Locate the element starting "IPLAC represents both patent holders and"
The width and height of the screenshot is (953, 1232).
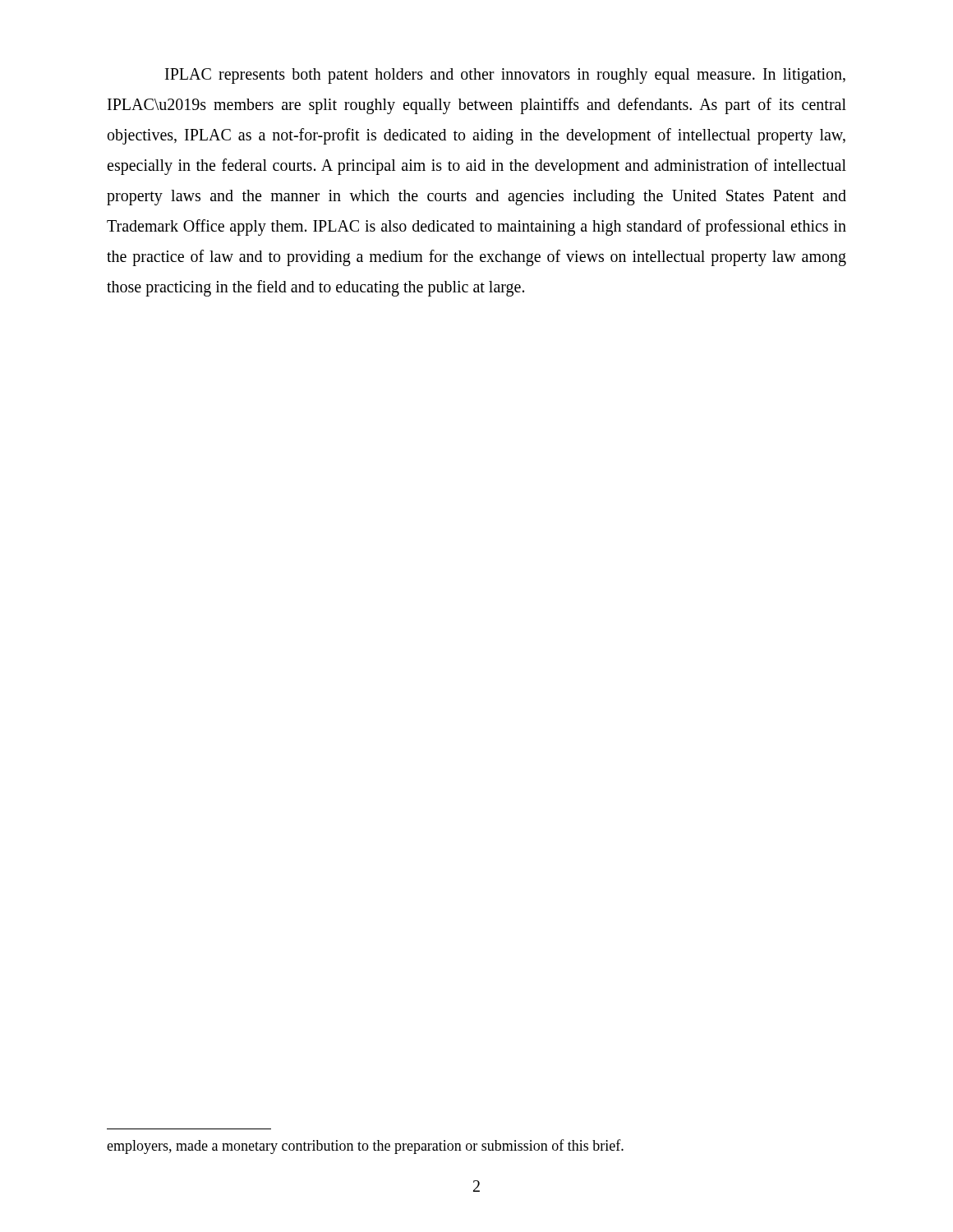476,181
